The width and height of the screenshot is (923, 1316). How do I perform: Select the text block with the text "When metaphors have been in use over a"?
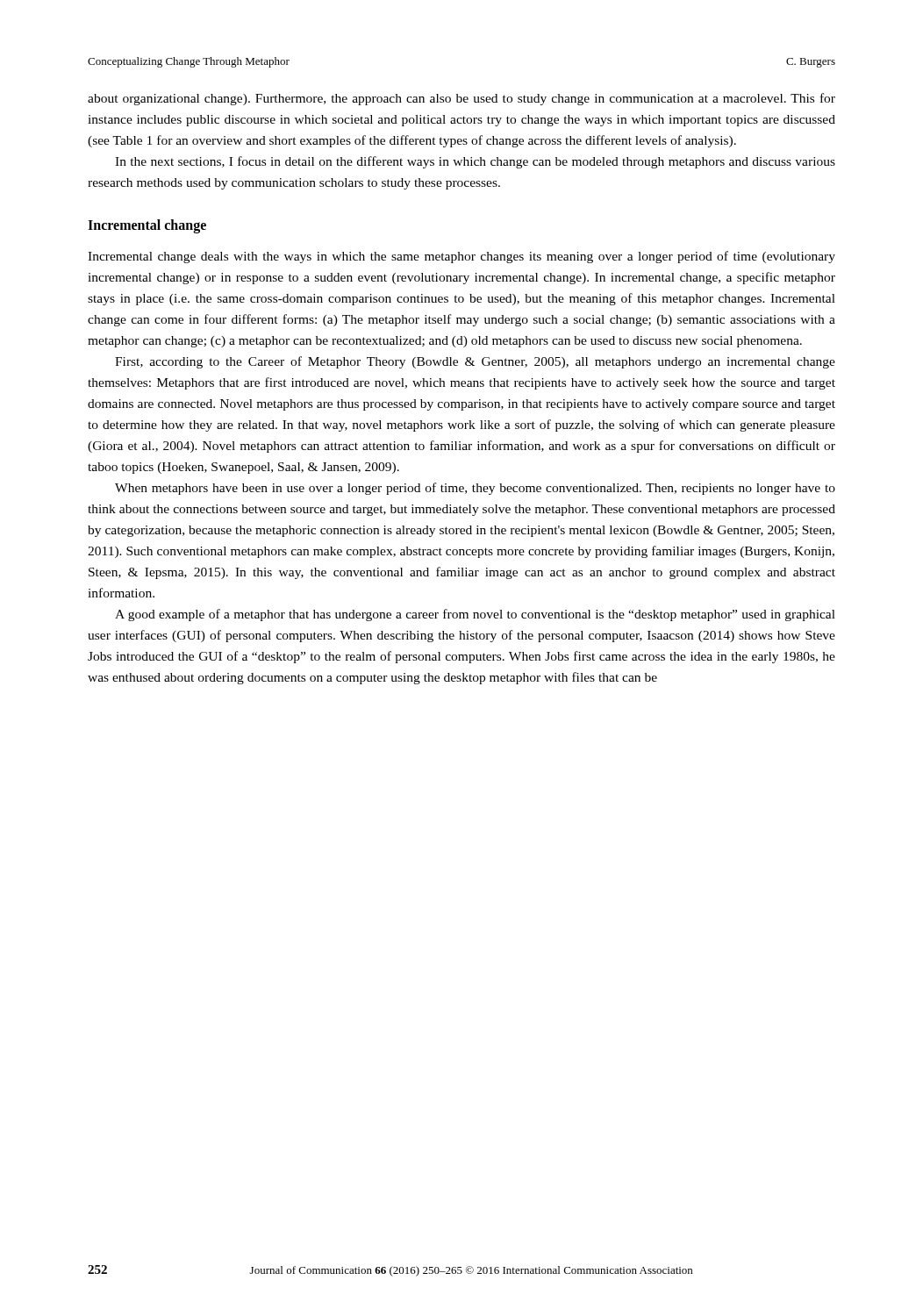pos(462,541)
